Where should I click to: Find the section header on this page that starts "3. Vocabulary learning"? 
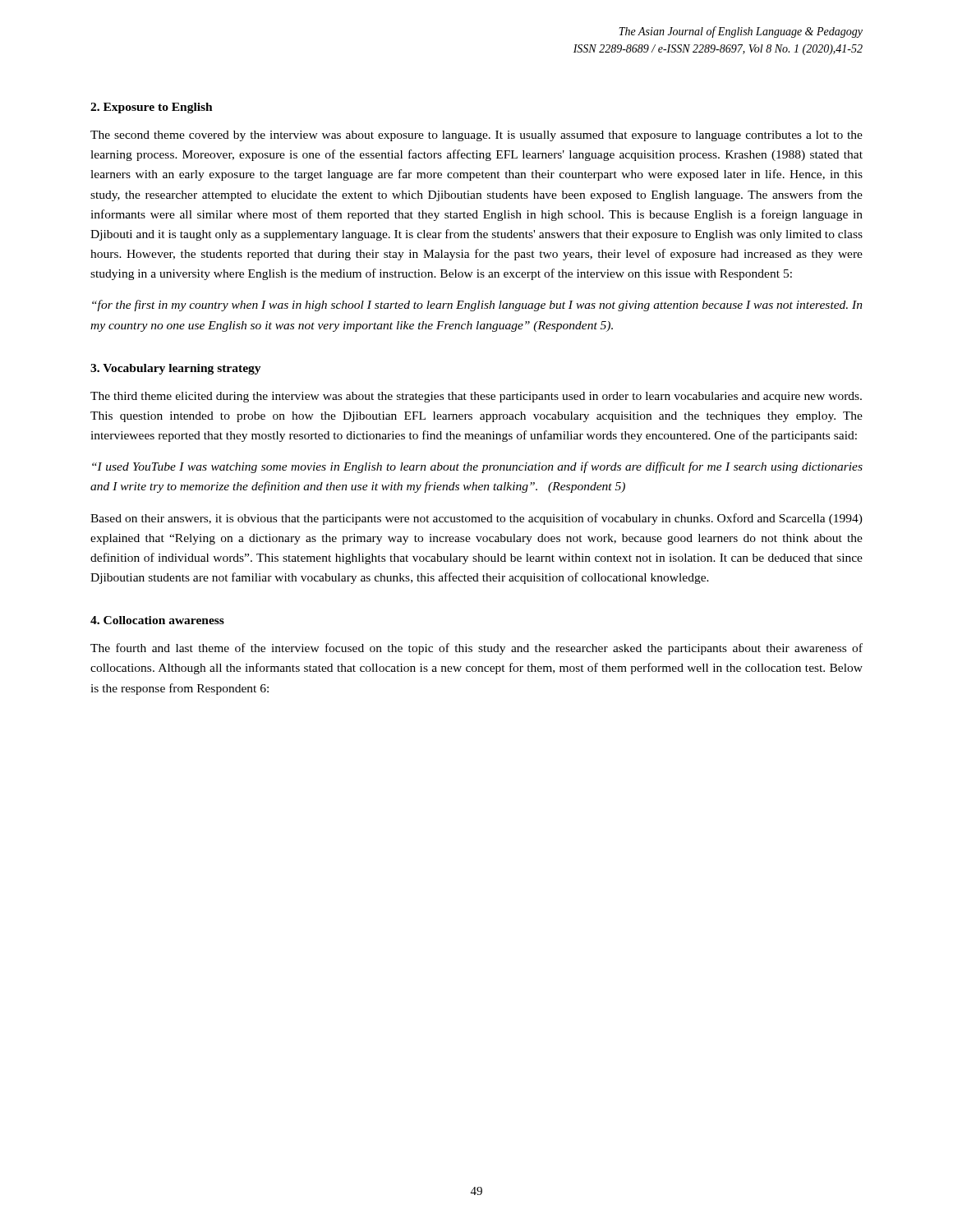pyautogui.click(x=176, y=367)
